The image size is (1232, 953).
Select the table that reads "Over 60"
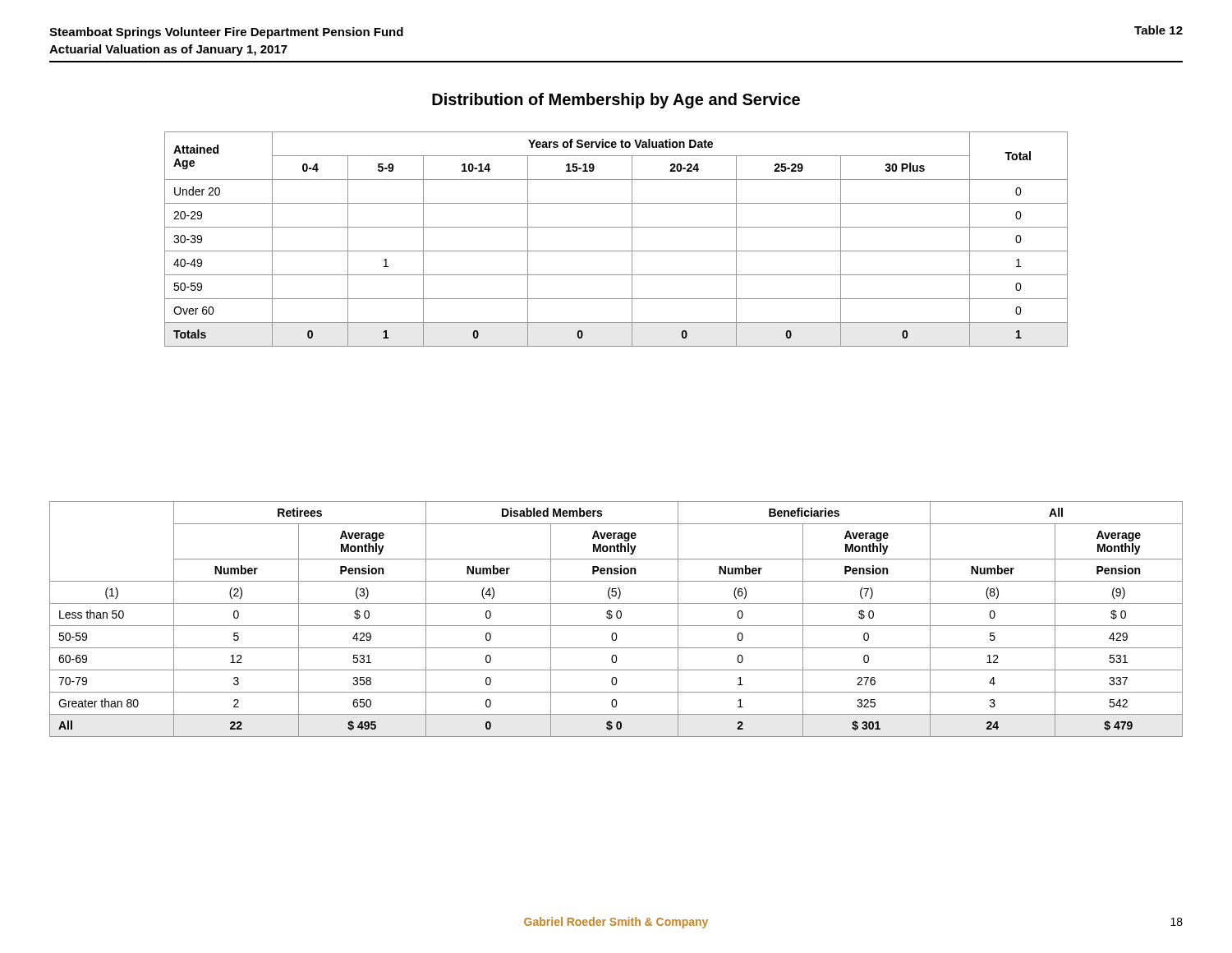click(616, 239)
